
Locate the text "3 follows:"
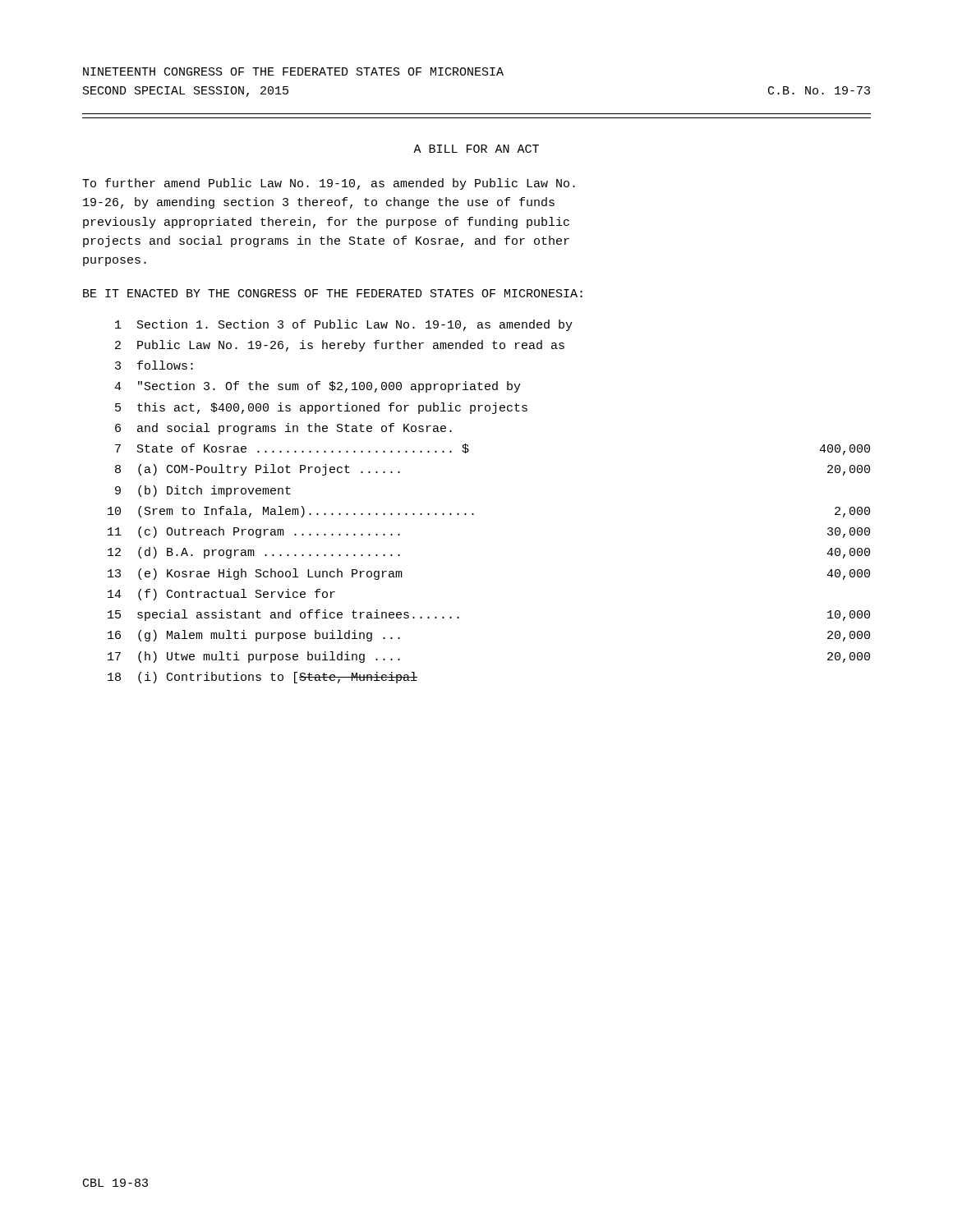click(154, 365)
